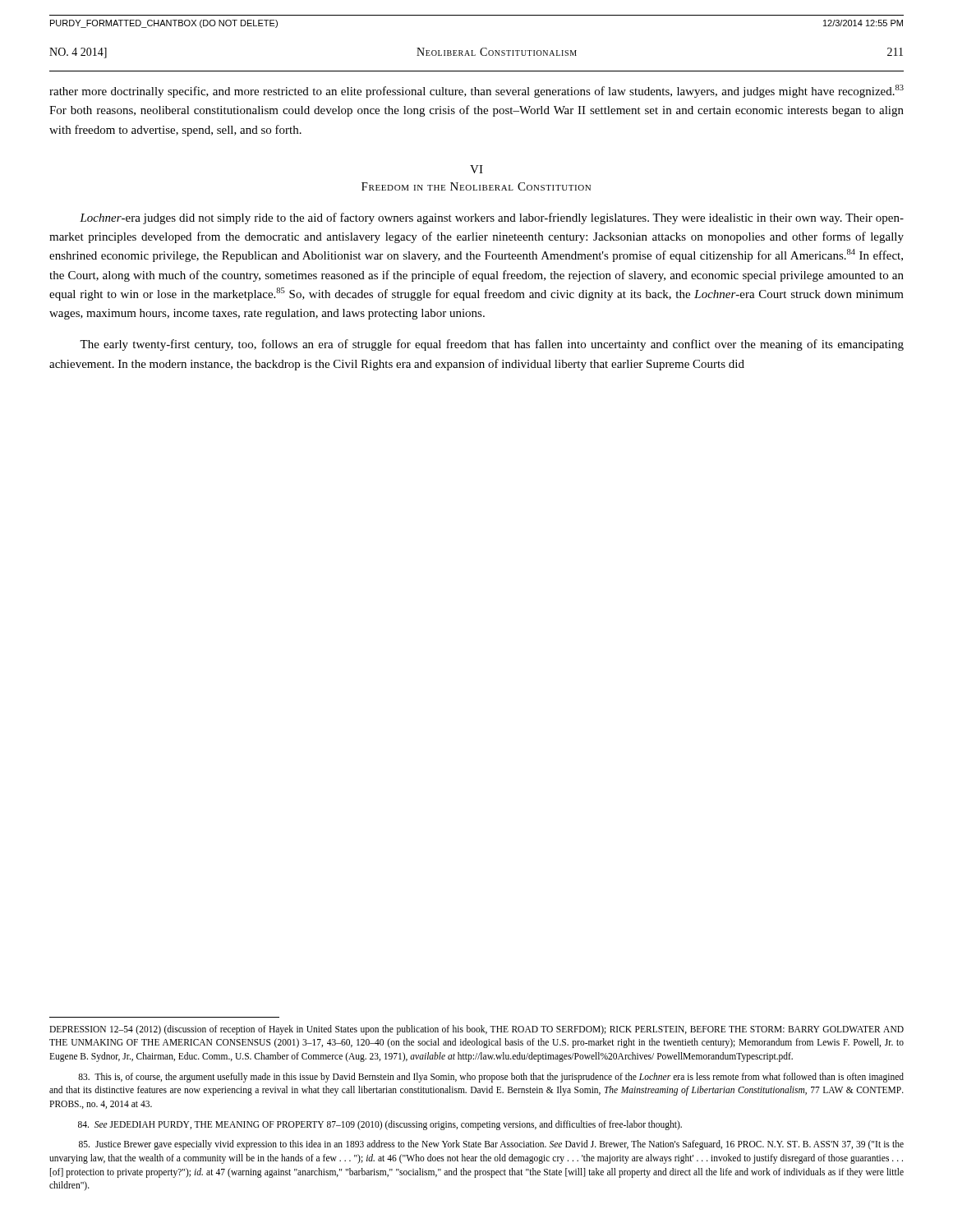Image resolution: width=953 pixels, height=1232 pixels.
Task: Select the text block that says "Lochner-era judges did not simply ride"
Action: (x=476, y=265)
